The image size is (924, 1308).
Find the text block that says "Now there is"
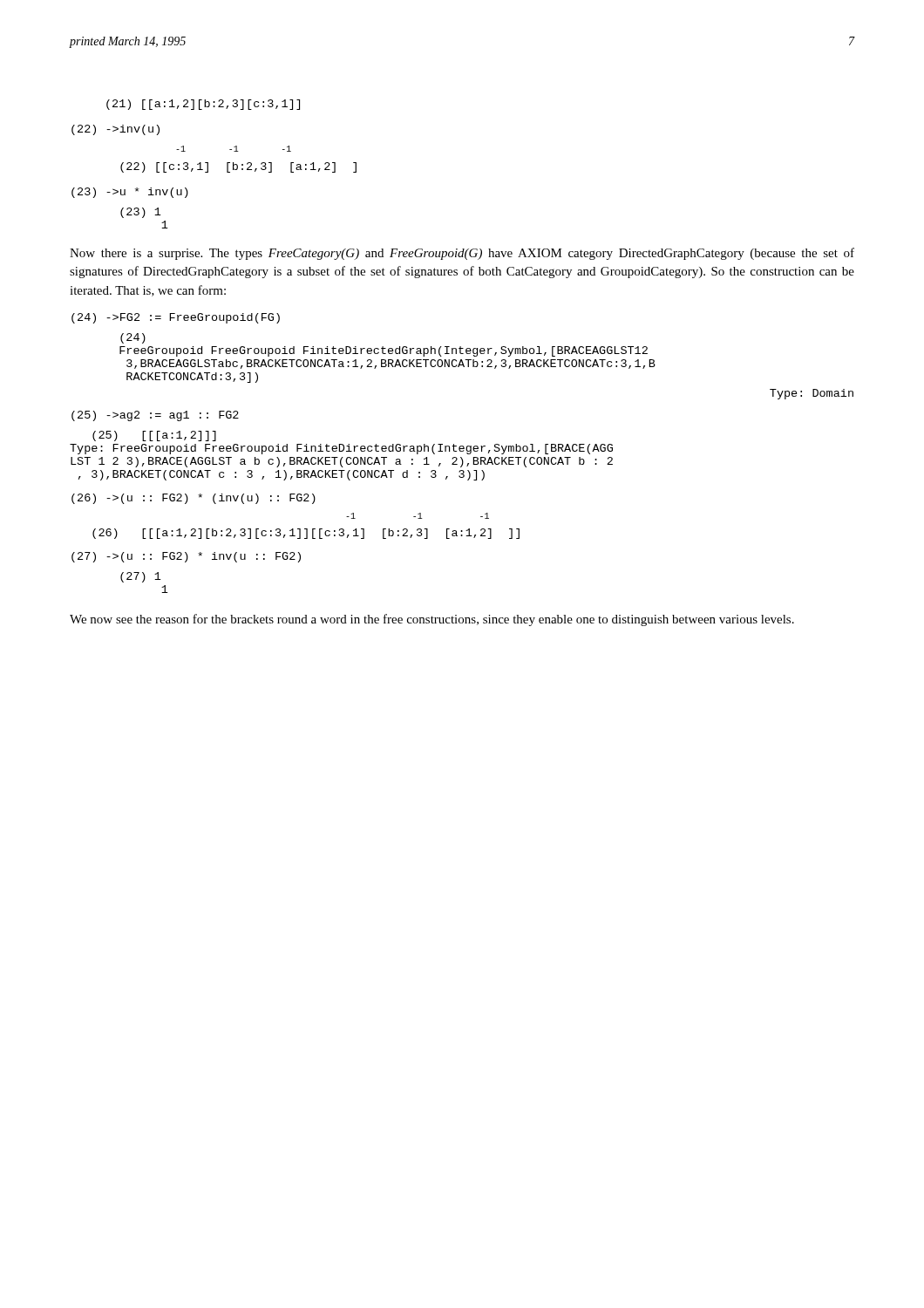tap(462, 271)
